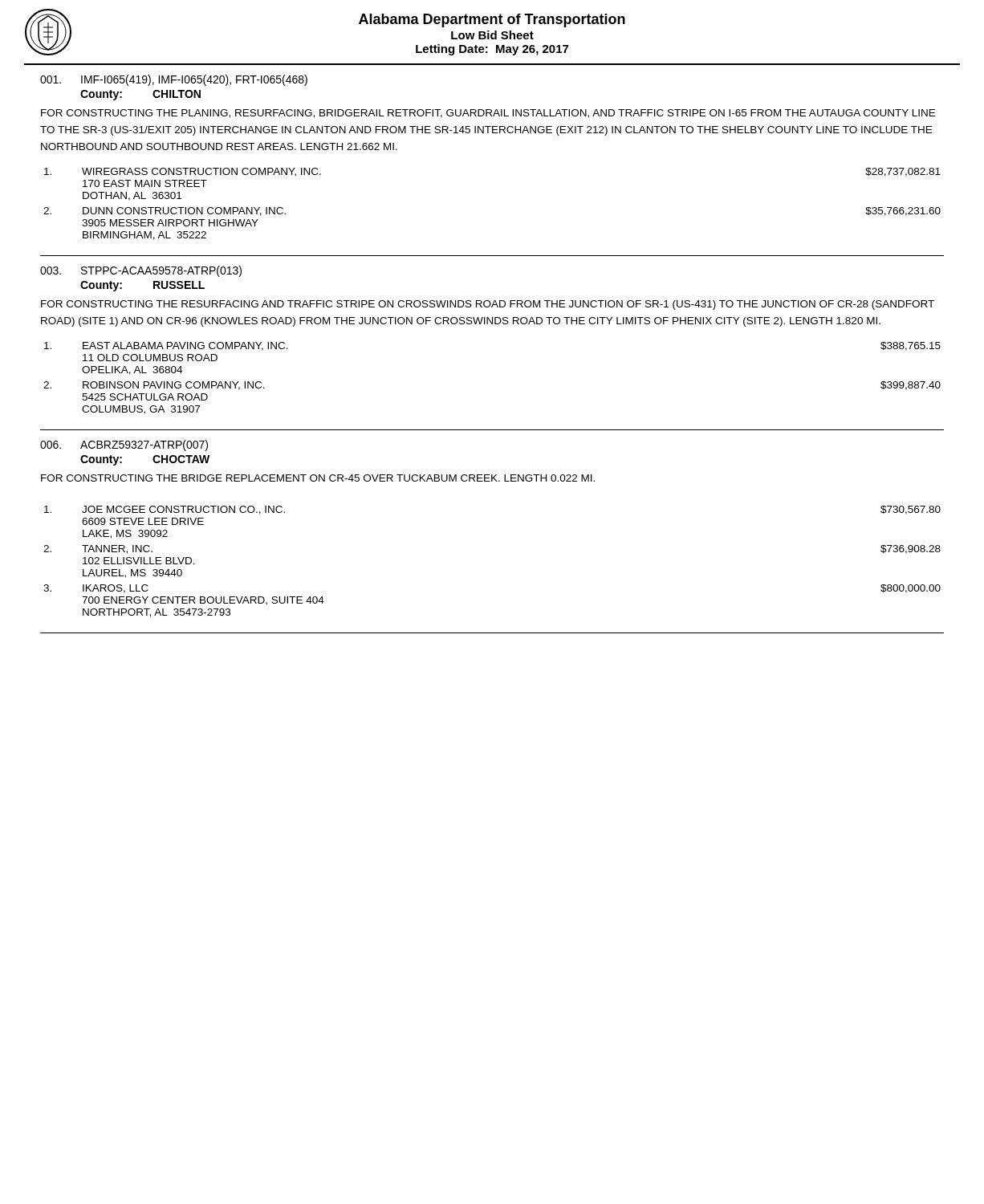Screen dimensions: 1204x984
Task: Select the list item that reads "EAST ALABAMA PAVING COMPANY, INC. 11 OLD COLUMBUS"
Action: click(x=187, y=346)
